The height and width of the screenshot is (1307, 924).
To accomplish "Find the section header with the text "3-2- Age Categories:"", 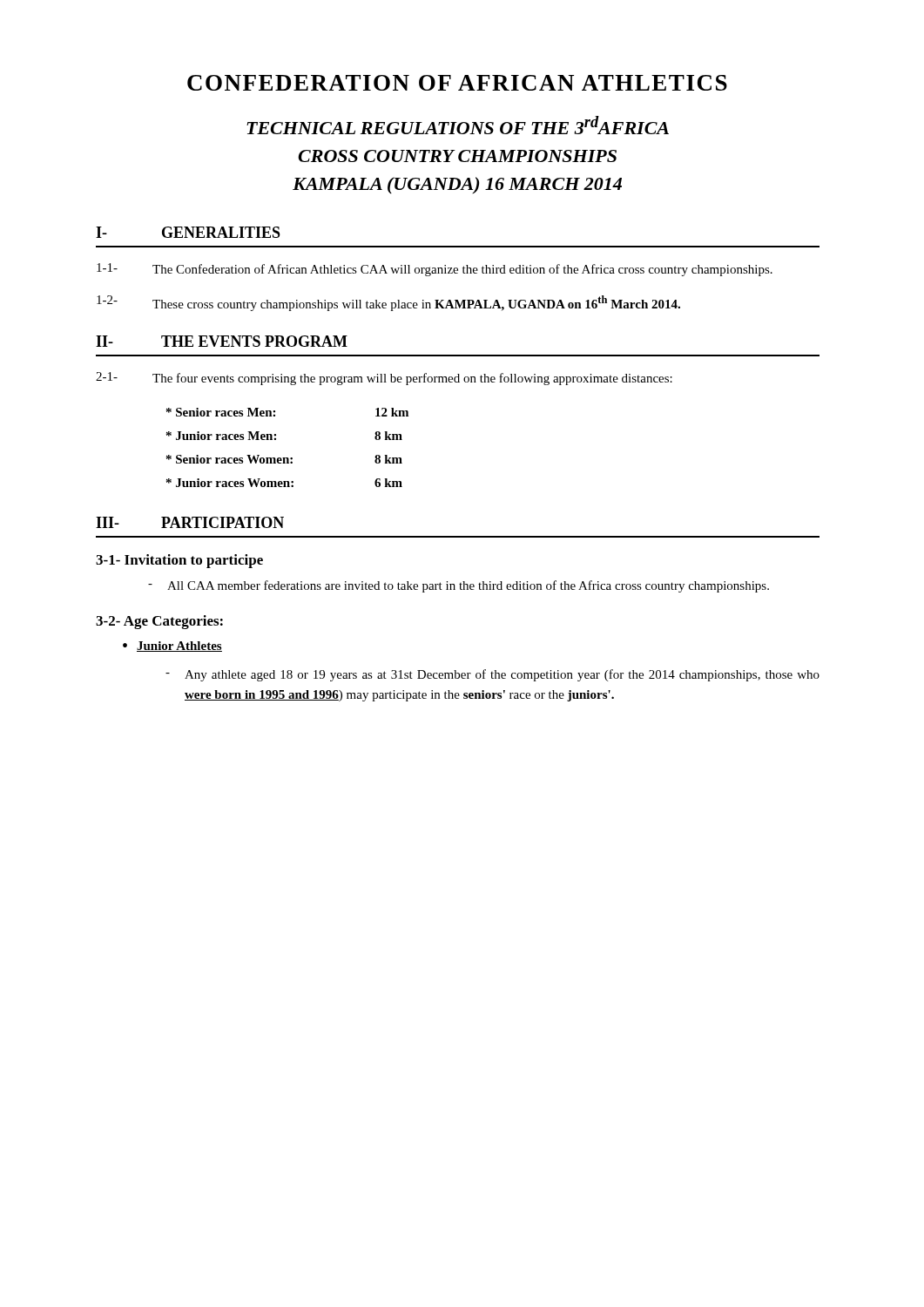I will pos(160,621).
